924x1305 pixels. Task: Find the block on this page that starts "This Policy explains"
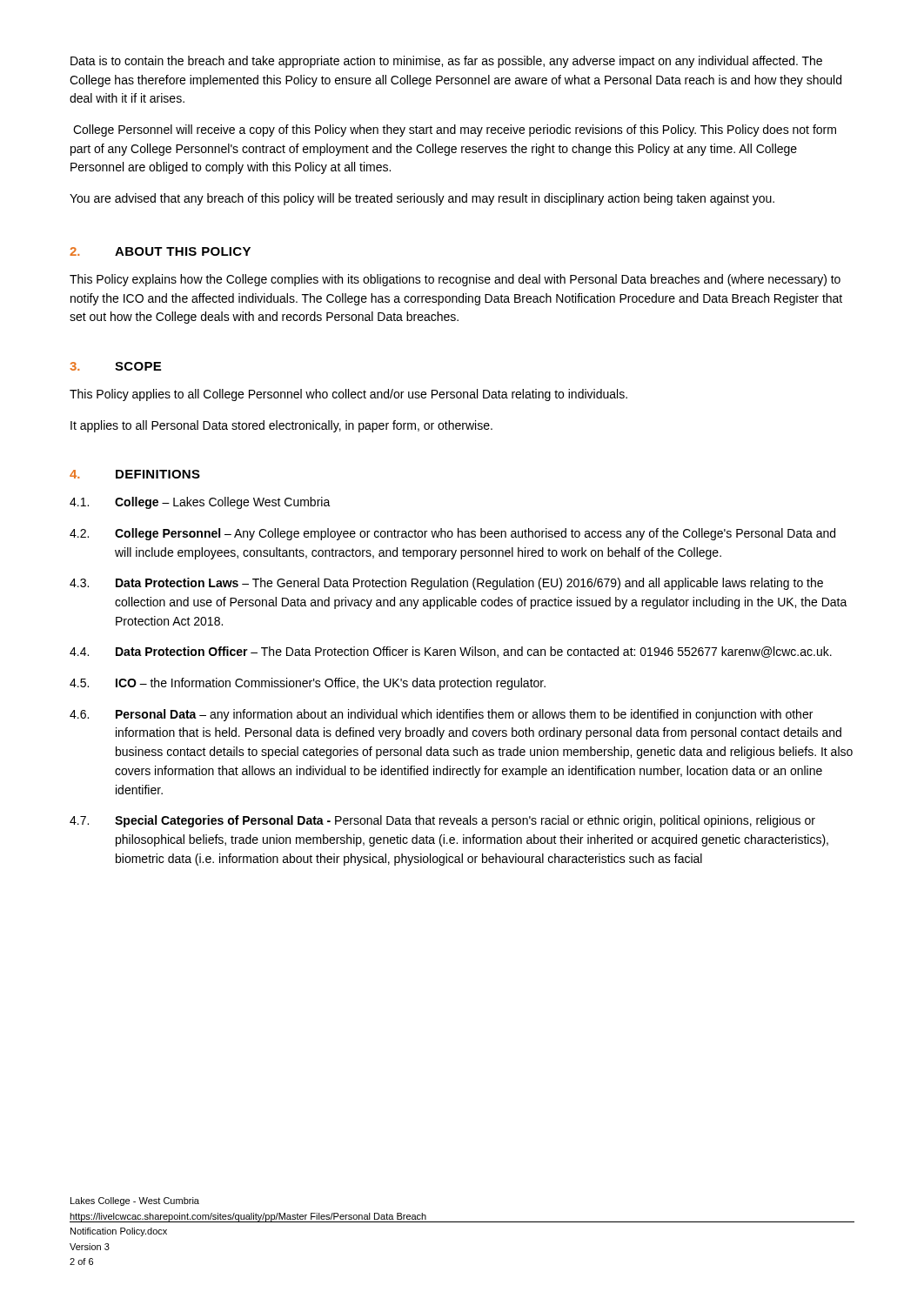[462, 299]
